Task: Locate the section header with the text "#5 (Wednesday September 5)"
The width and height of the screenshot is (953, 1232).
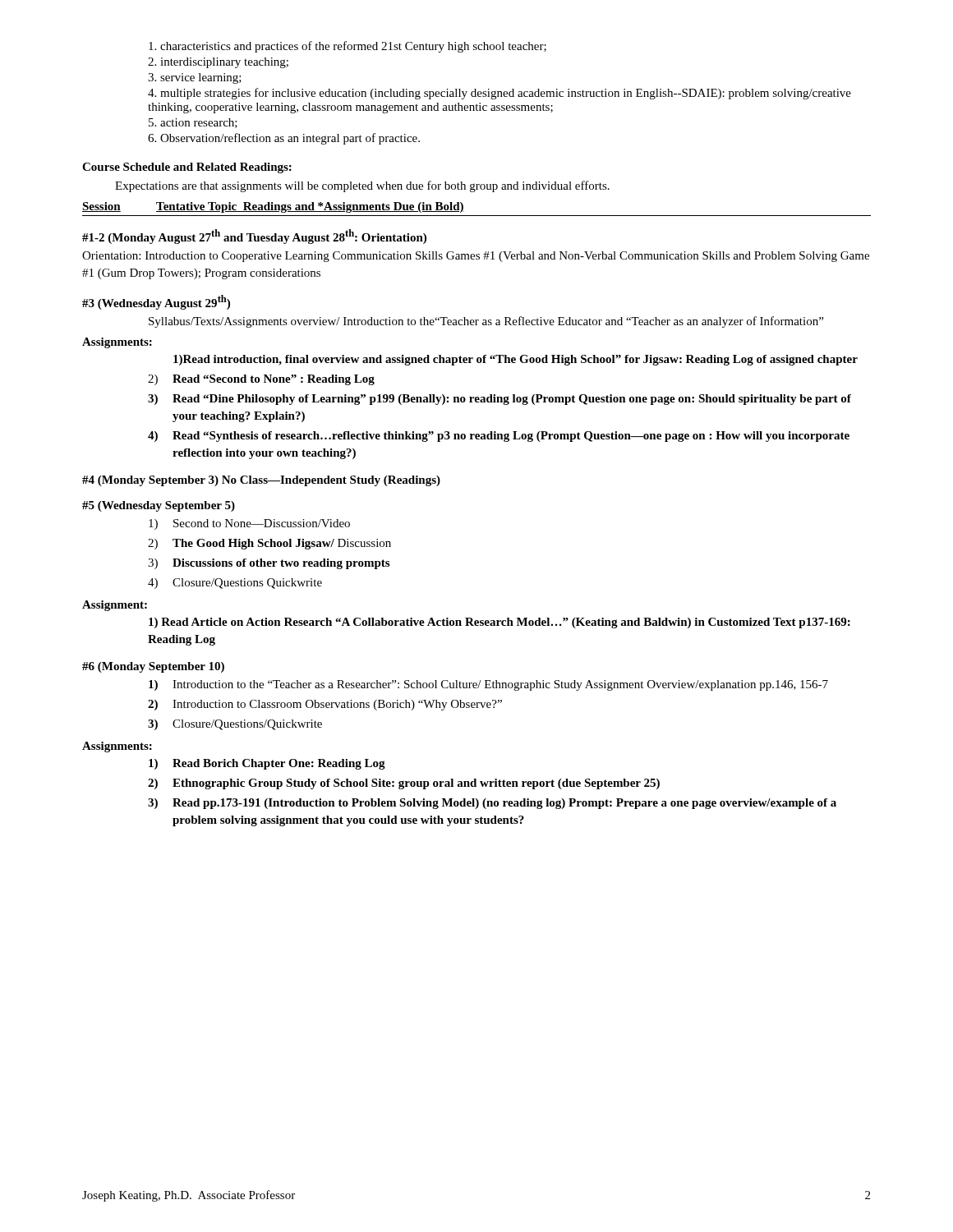Action: [x=159, y=505]
